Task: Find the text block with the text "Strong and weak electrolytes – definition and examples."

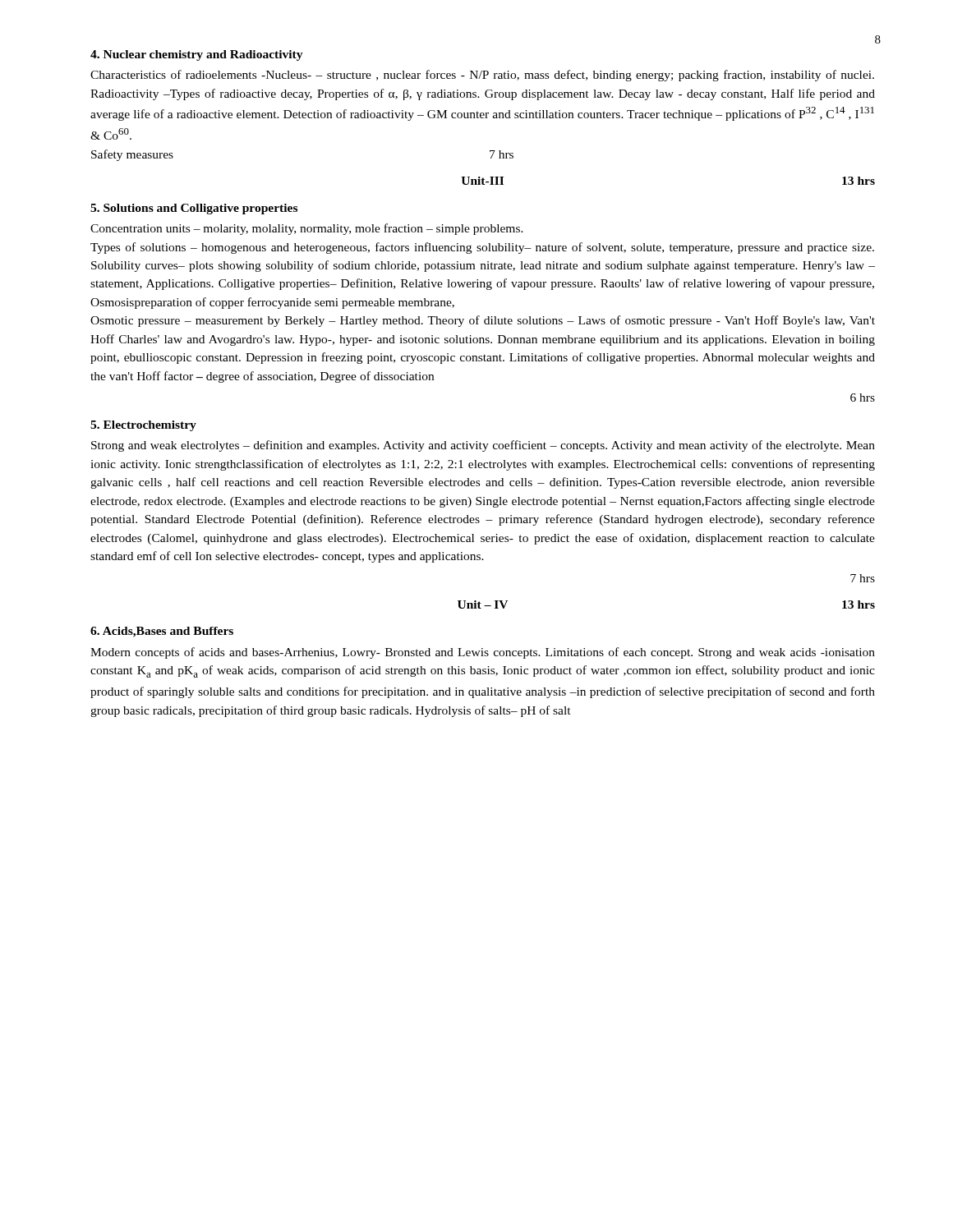Action: [x=483, y=500]
